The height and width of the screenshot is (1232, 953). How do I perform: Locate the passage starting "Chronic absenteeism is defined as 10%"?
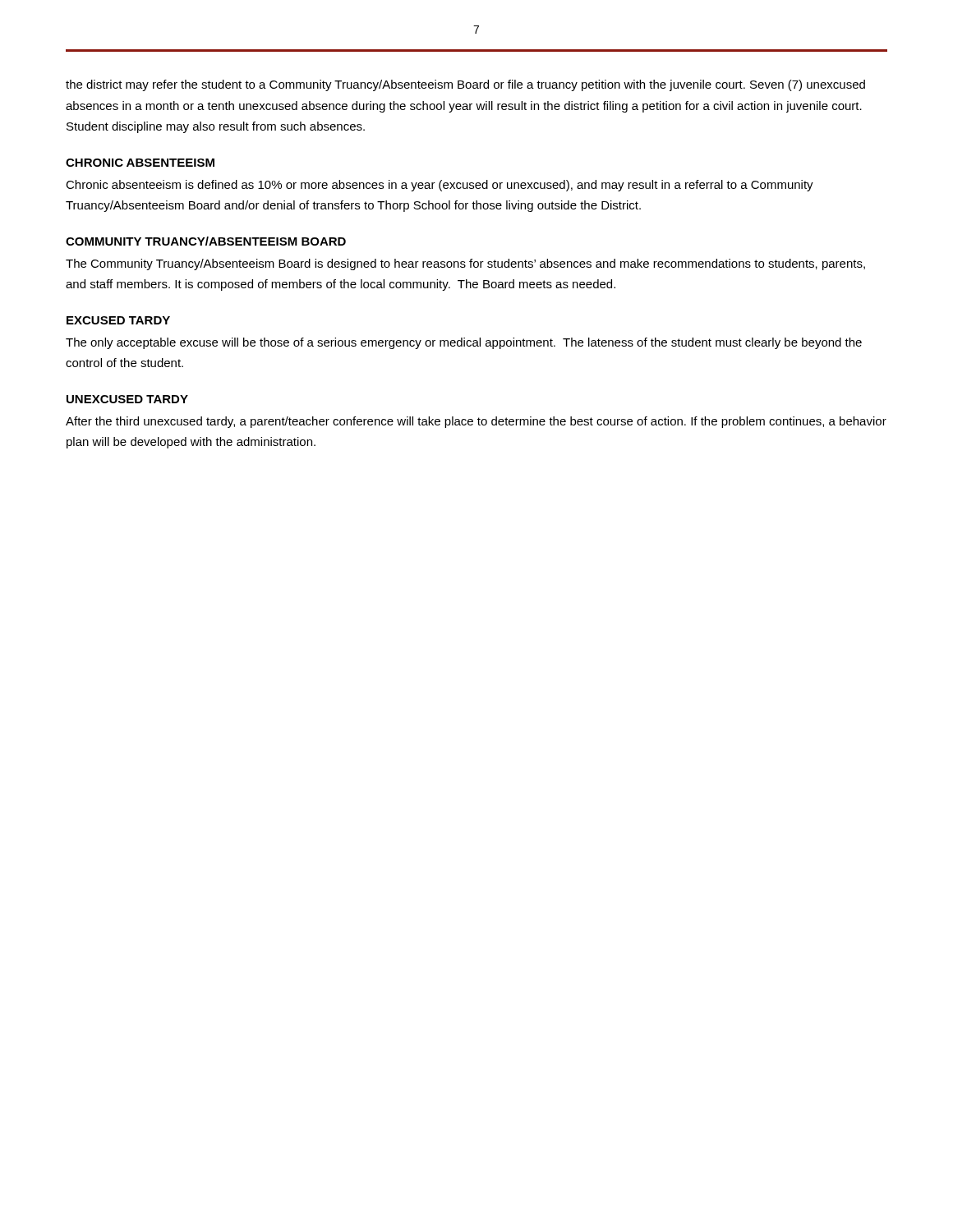click(x=439, y=194)
